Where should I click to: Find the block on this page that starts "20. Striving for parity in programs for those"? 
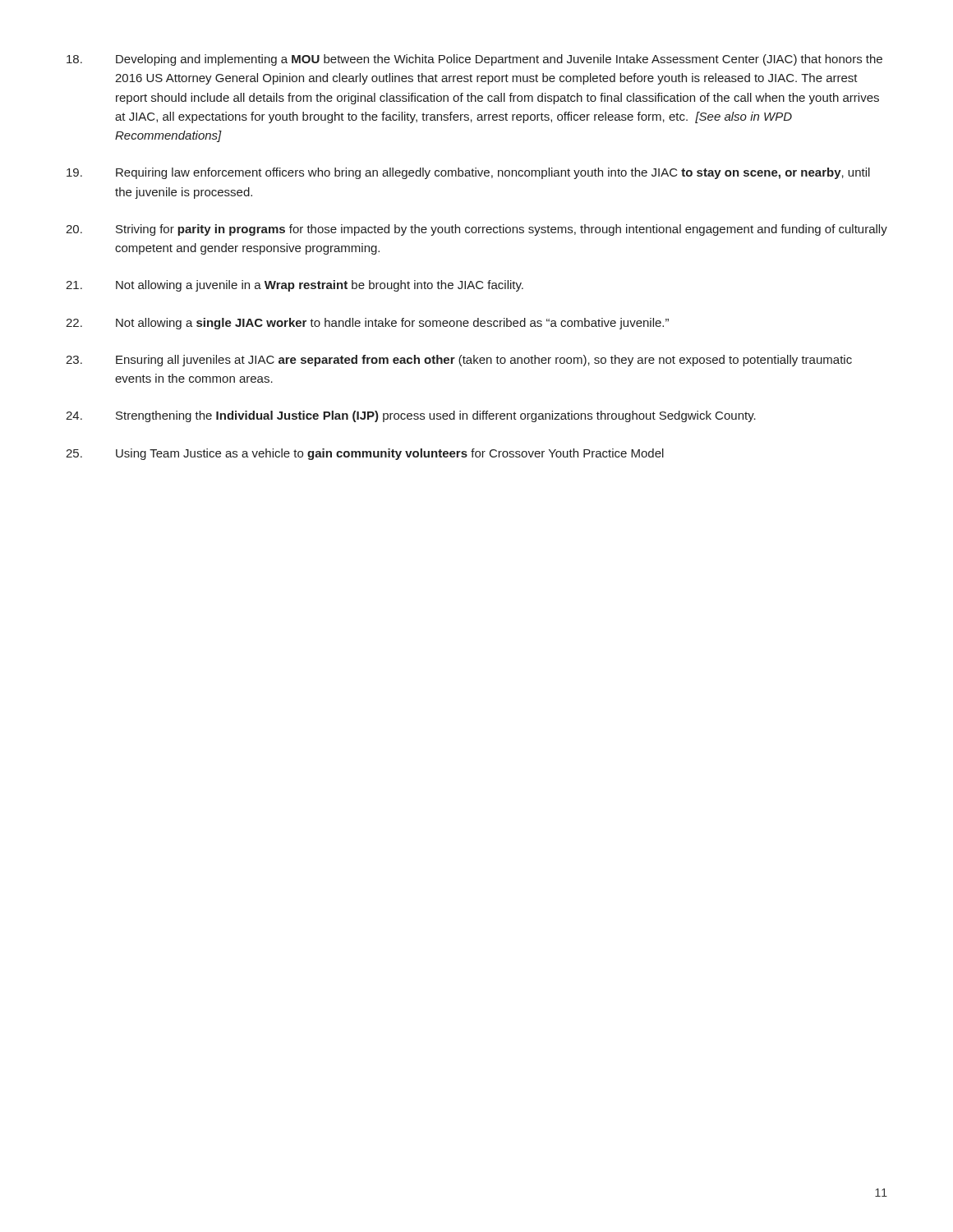(x=476, y=238)
